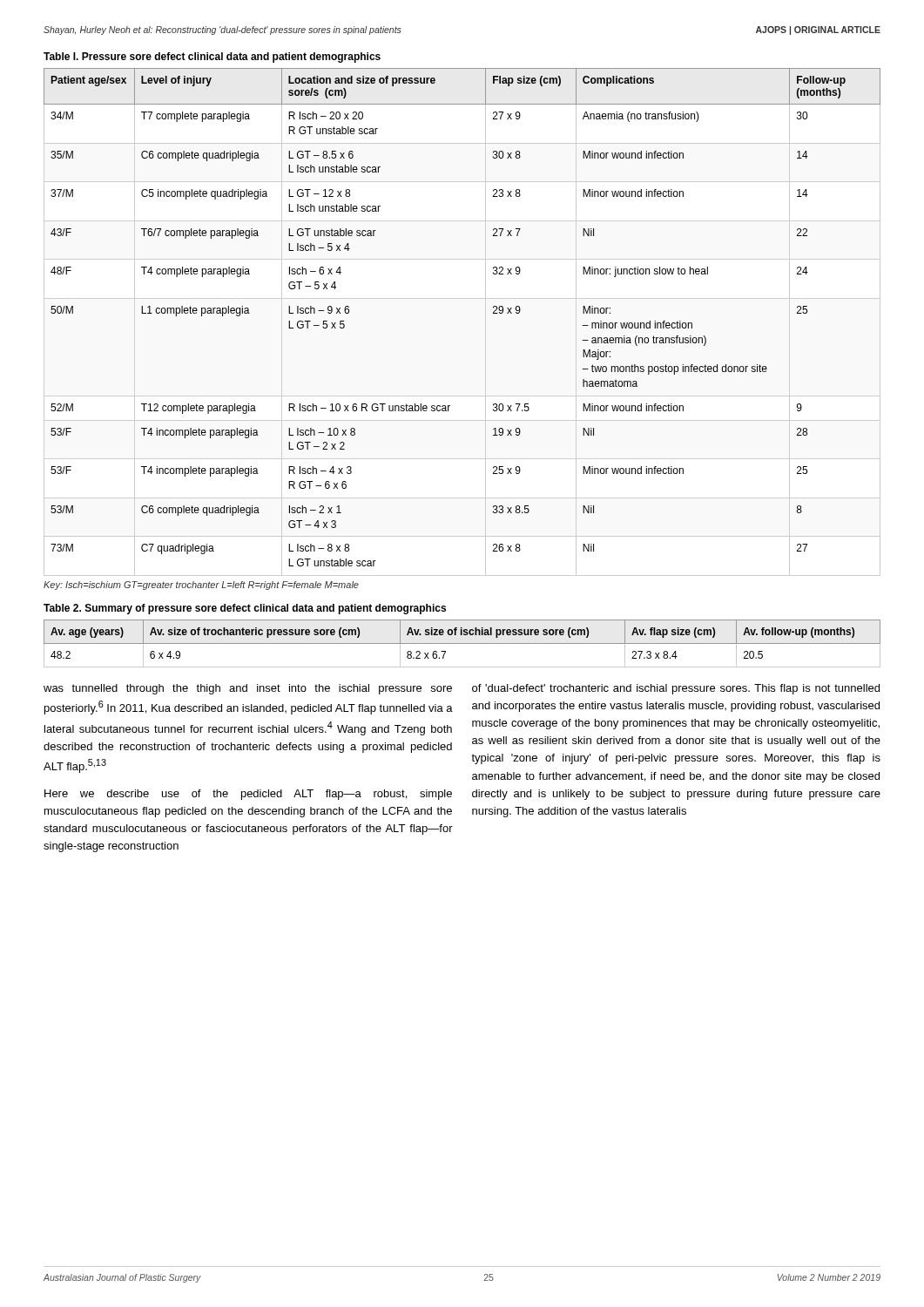Select the text block that says "was tunnelled through the thigh and inset into"

tap(248, 727)
